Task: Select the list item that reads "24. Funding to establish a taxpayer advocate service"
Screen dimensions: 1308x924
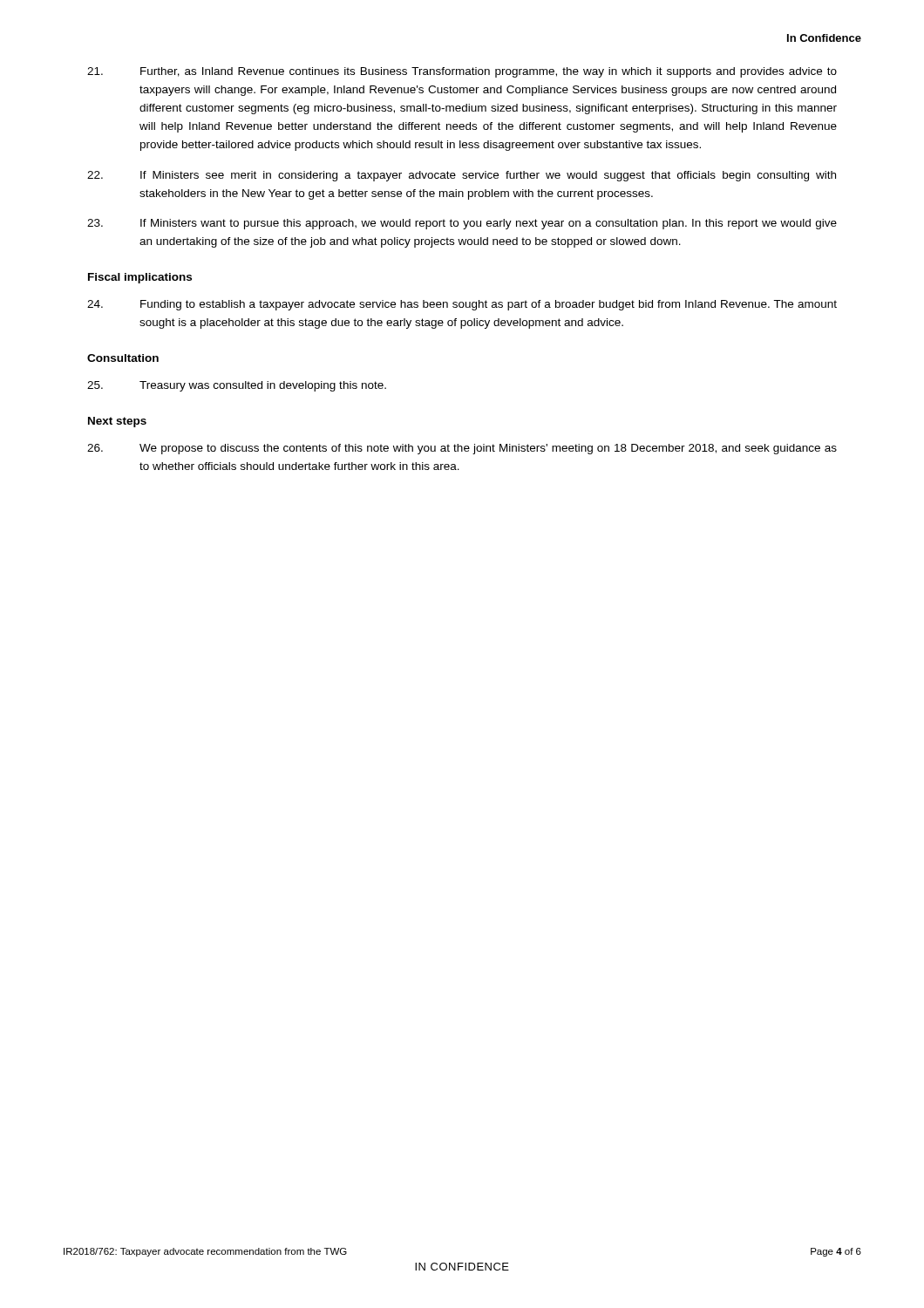Action: [x=462, y=314]
